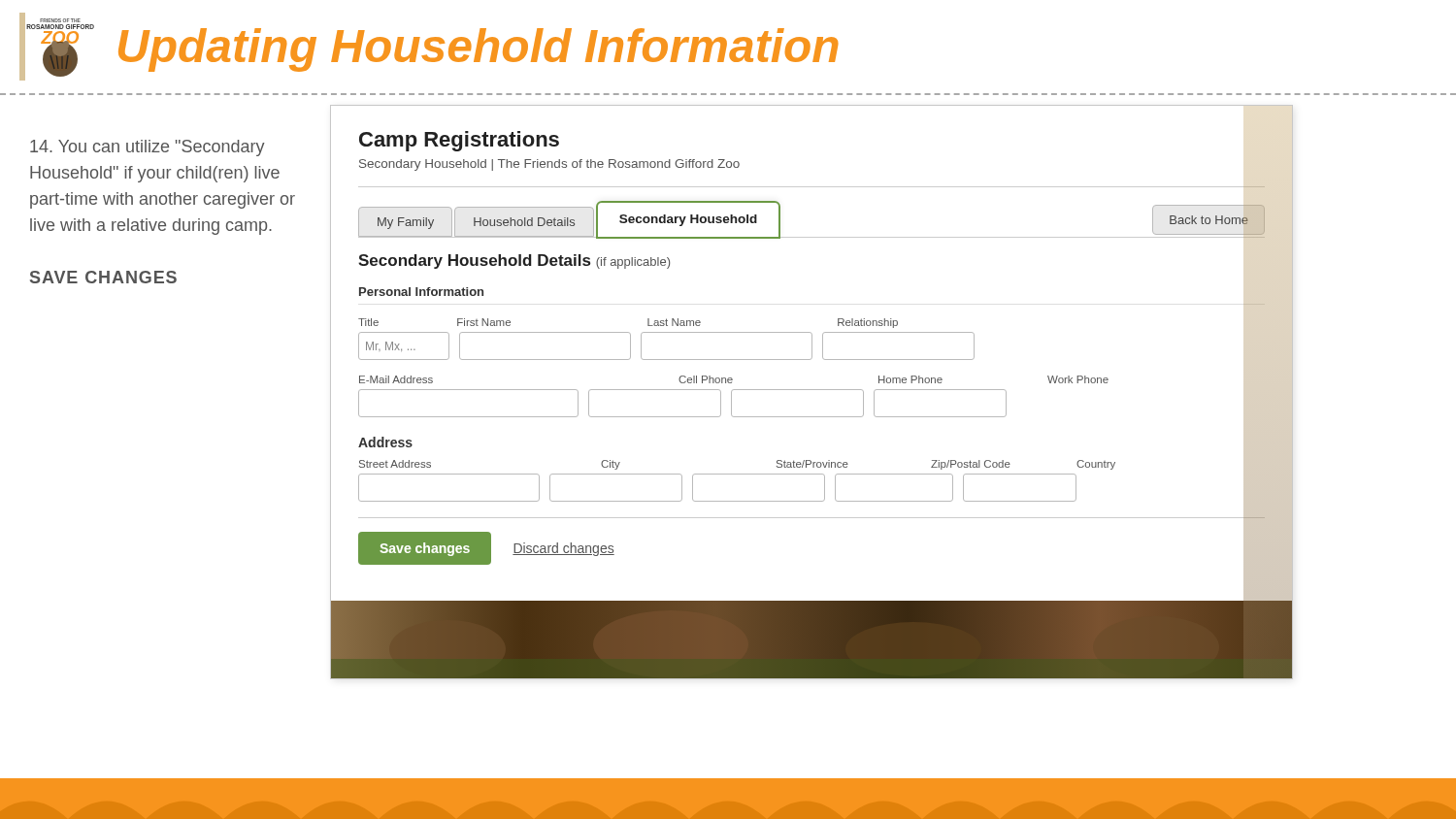
Task: Point to the block beginning "You can utilize "Secondary Household""
Action: [162, 186]
